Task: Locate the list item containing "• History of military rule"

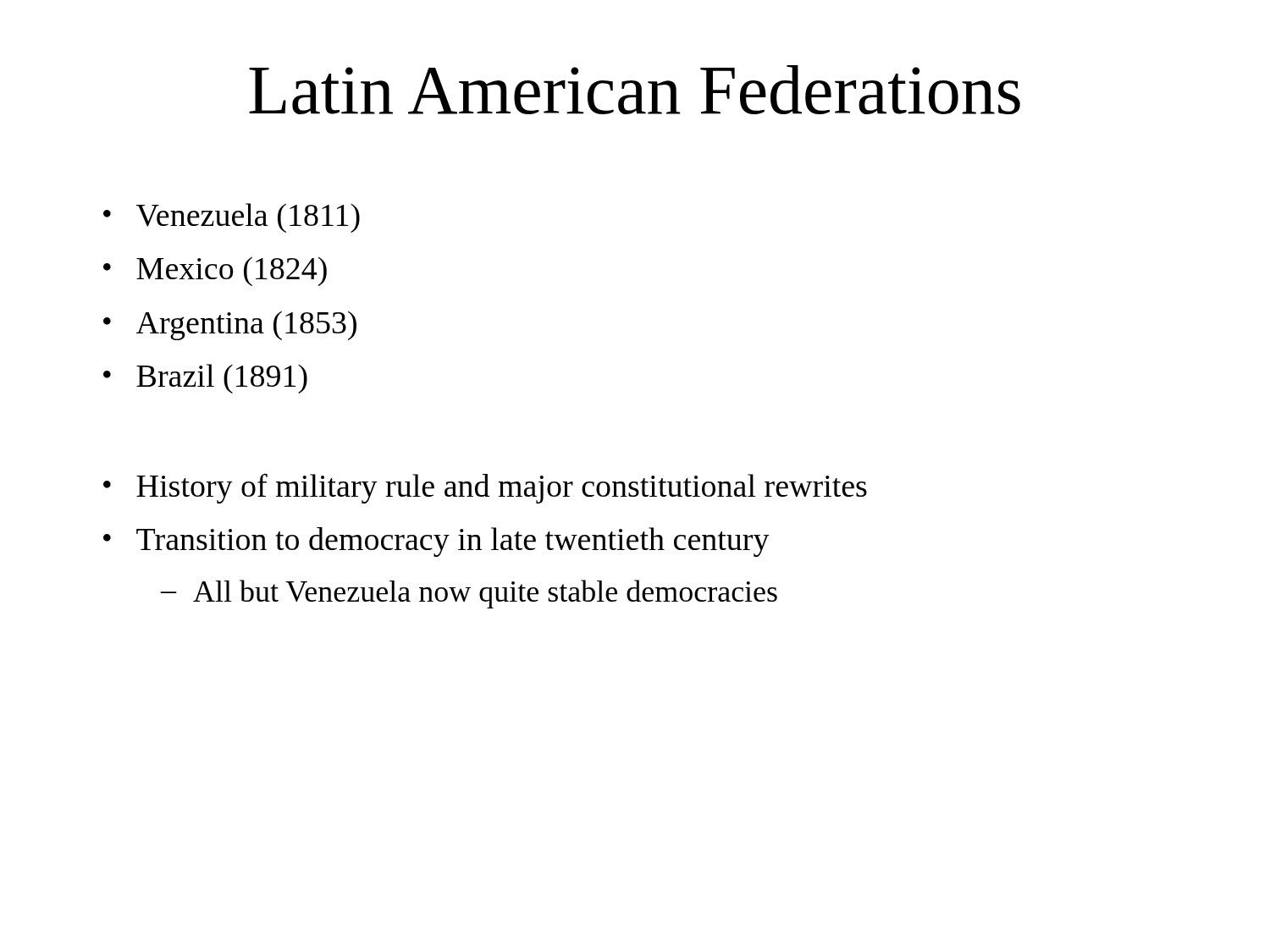Action: [x=485, y=486]
